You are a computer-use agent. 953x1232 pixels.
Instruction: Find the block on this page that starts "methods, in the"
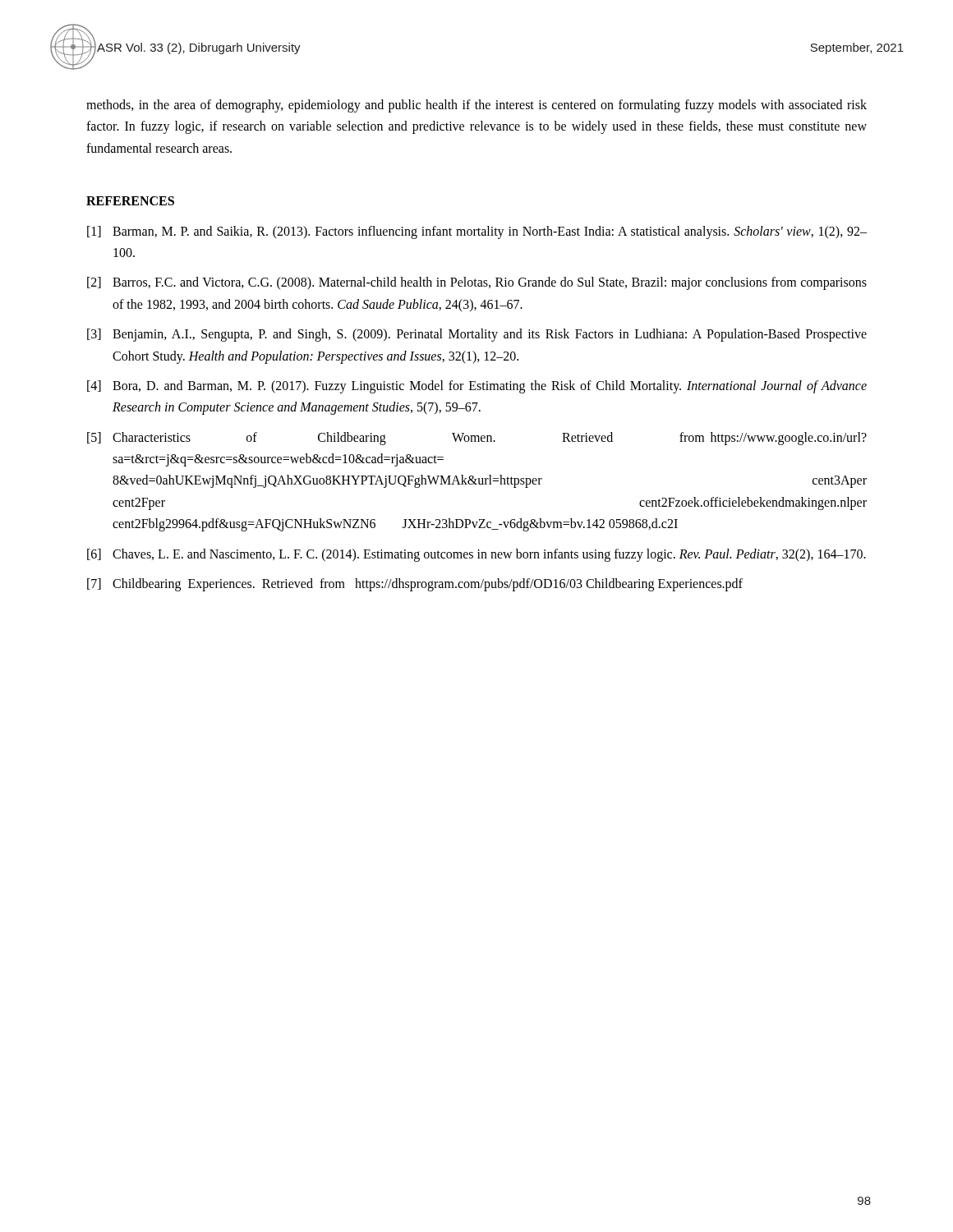click(476, 126)
